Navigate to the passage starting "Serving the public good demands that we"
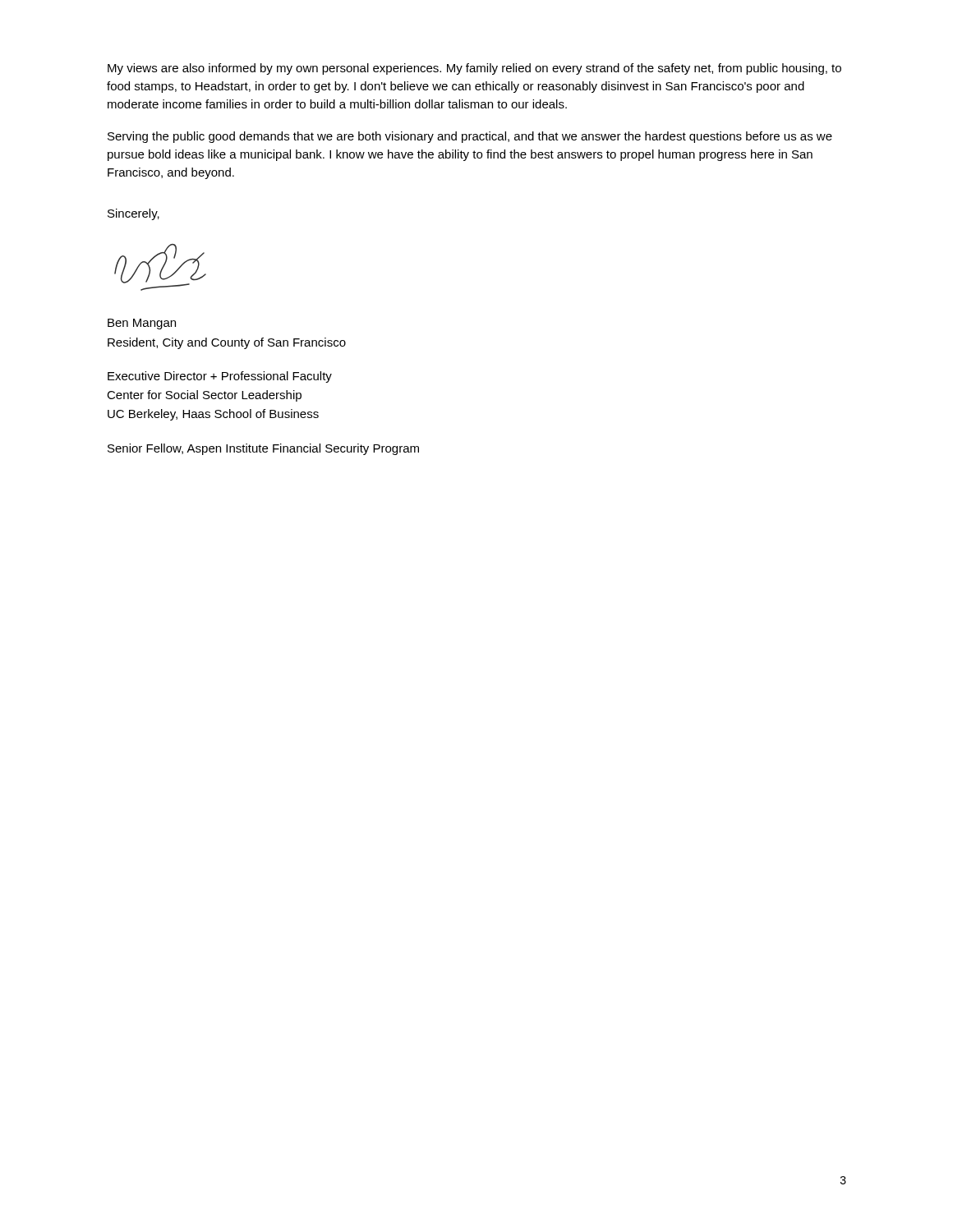953x1232 pixels. click(x=470, y=154)
